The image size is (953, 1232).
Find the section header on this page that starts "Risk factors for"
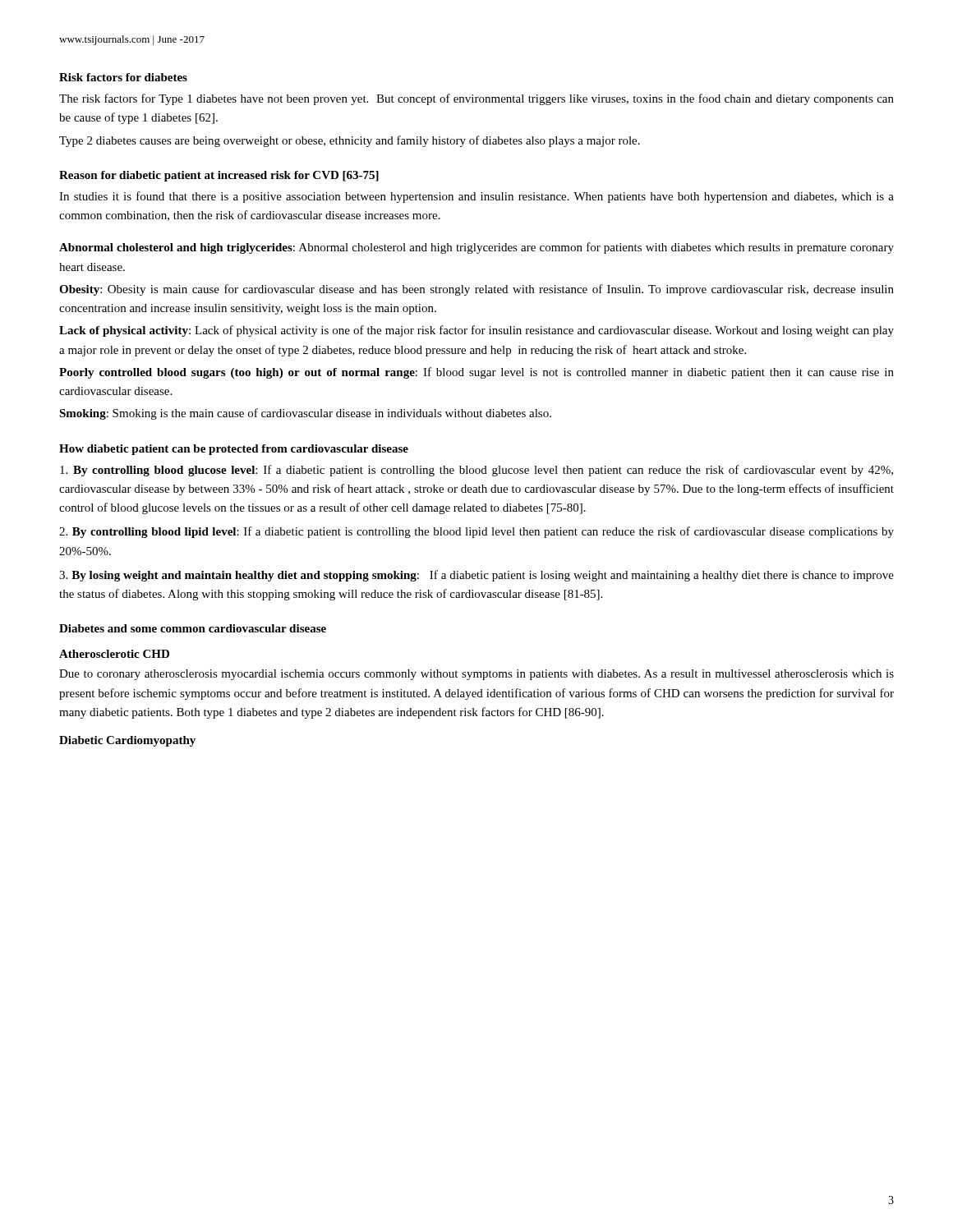(123, 77)
